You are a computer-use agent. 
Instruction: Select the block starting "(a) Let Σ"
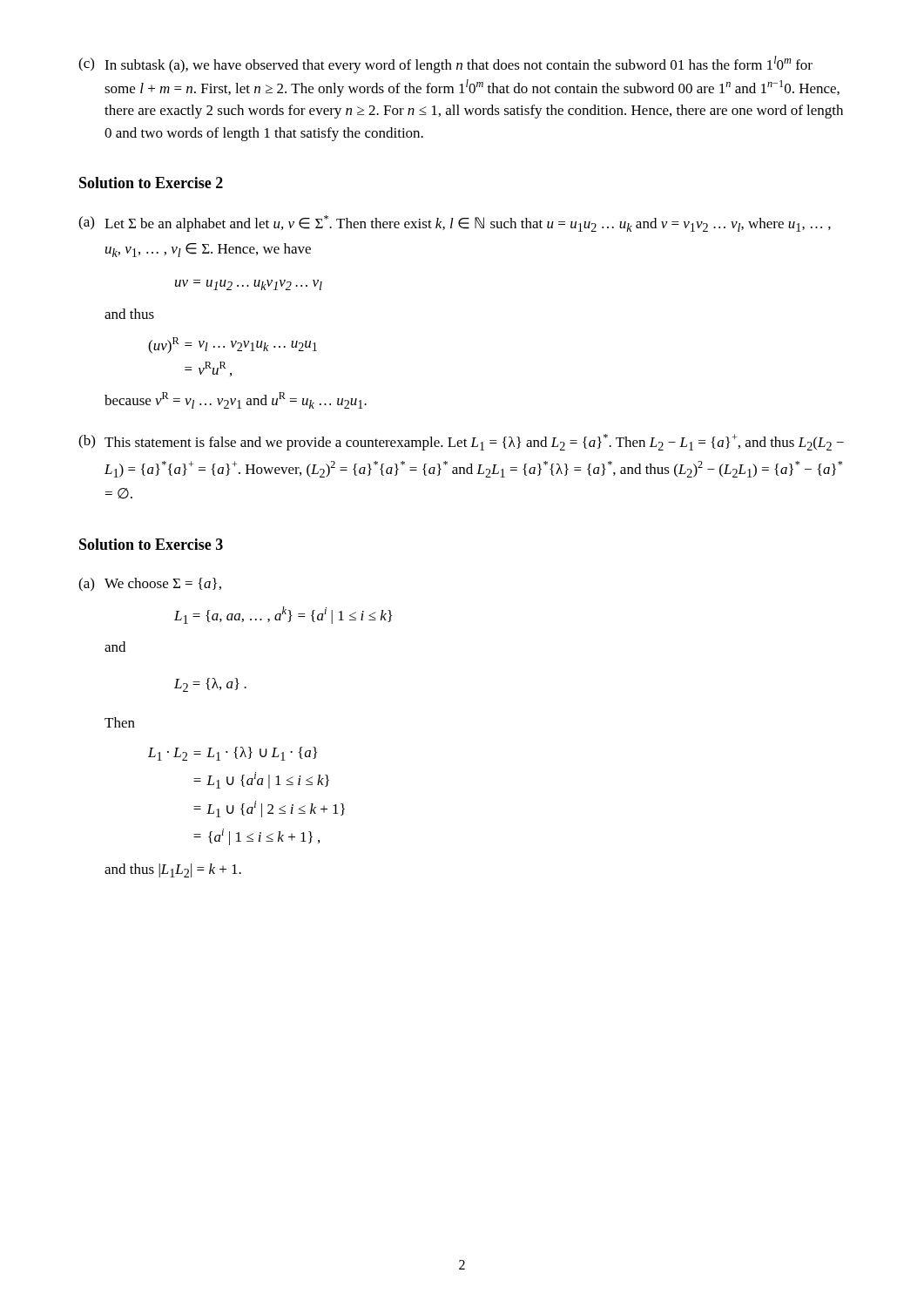[462, 237]
